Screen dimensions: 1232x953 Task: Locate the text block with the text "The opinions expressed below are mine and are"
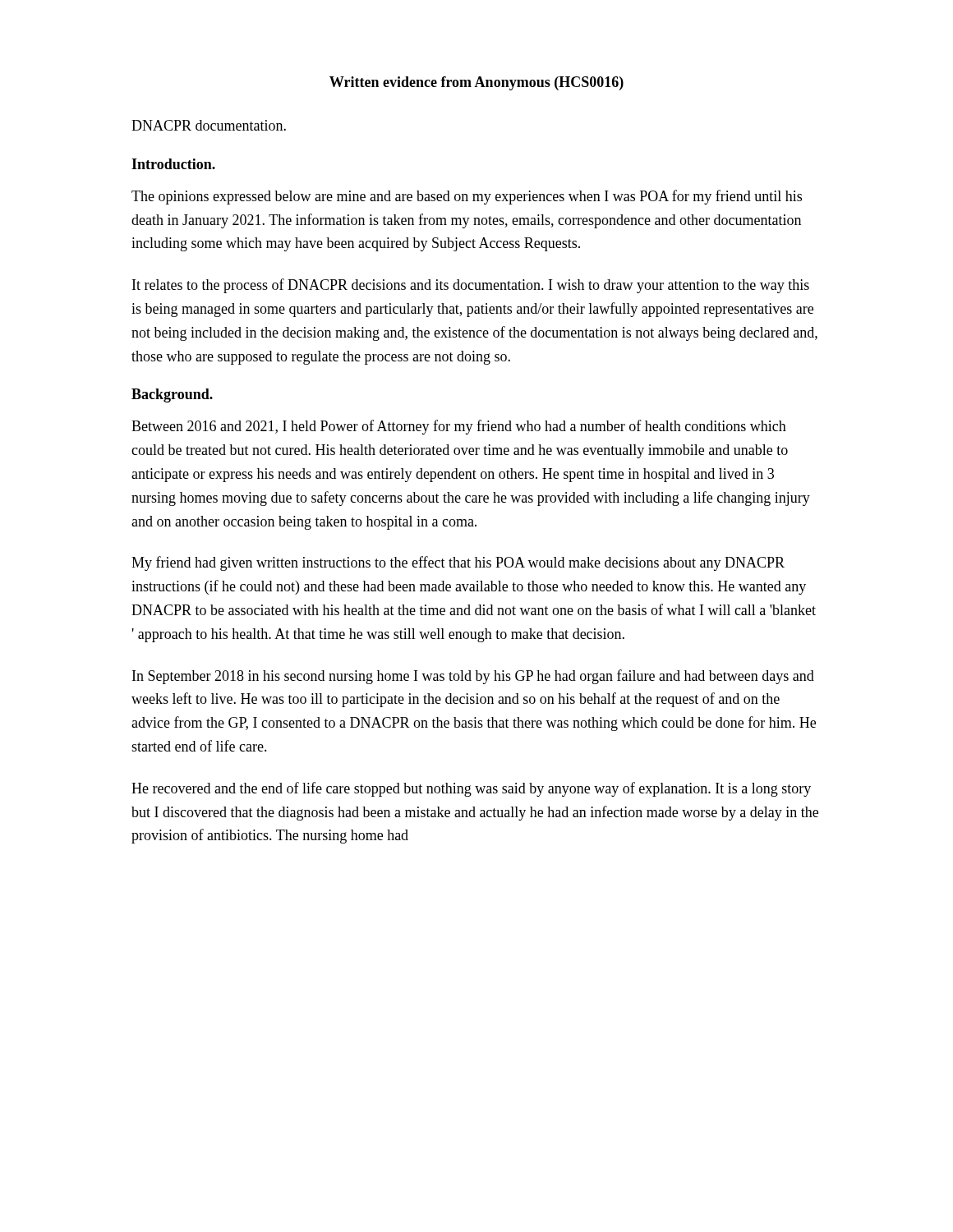point(467,220)
